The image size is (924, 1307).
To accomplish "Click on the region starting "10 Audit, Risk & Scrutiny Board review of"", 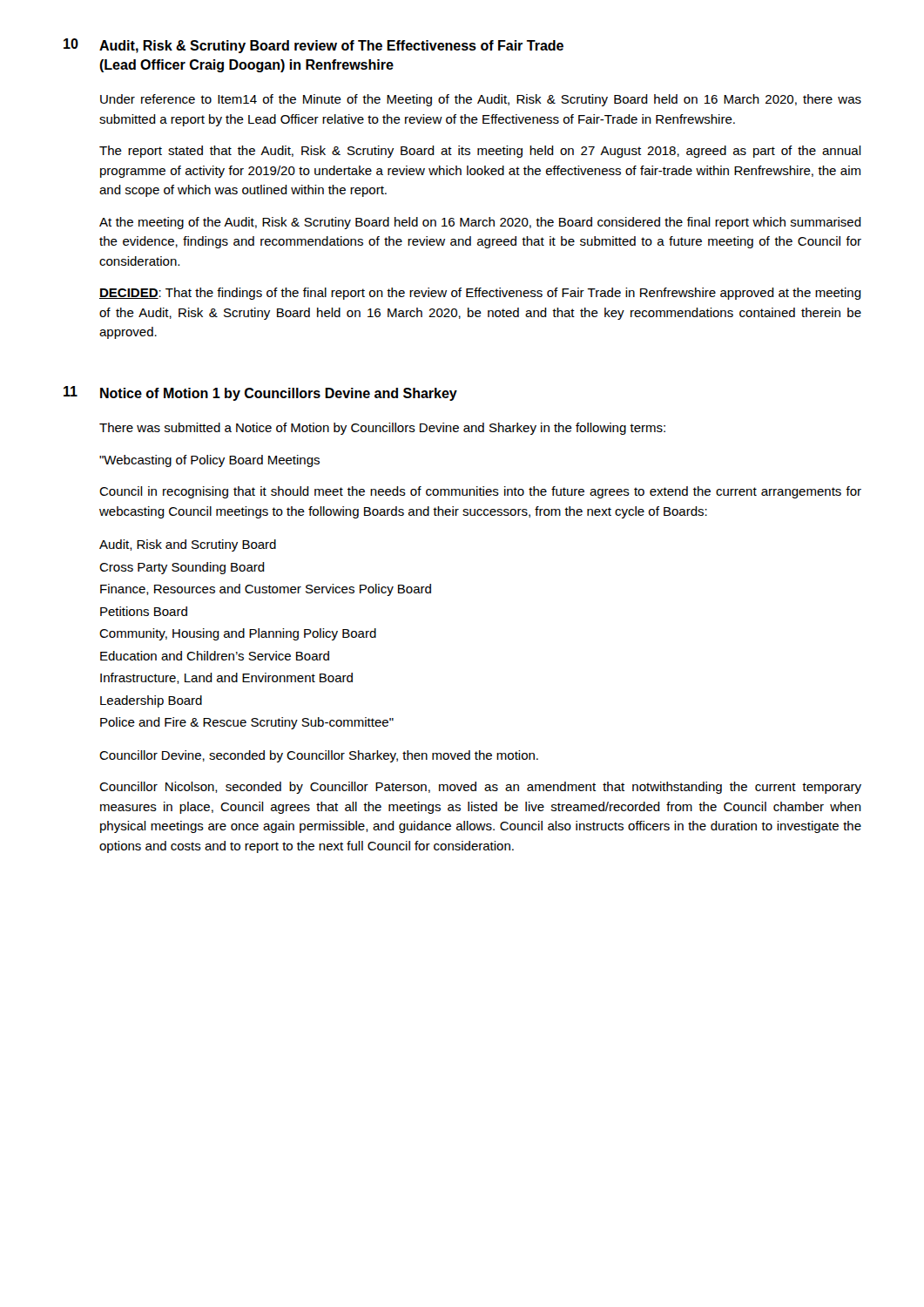I will click(x=313, y=55).
